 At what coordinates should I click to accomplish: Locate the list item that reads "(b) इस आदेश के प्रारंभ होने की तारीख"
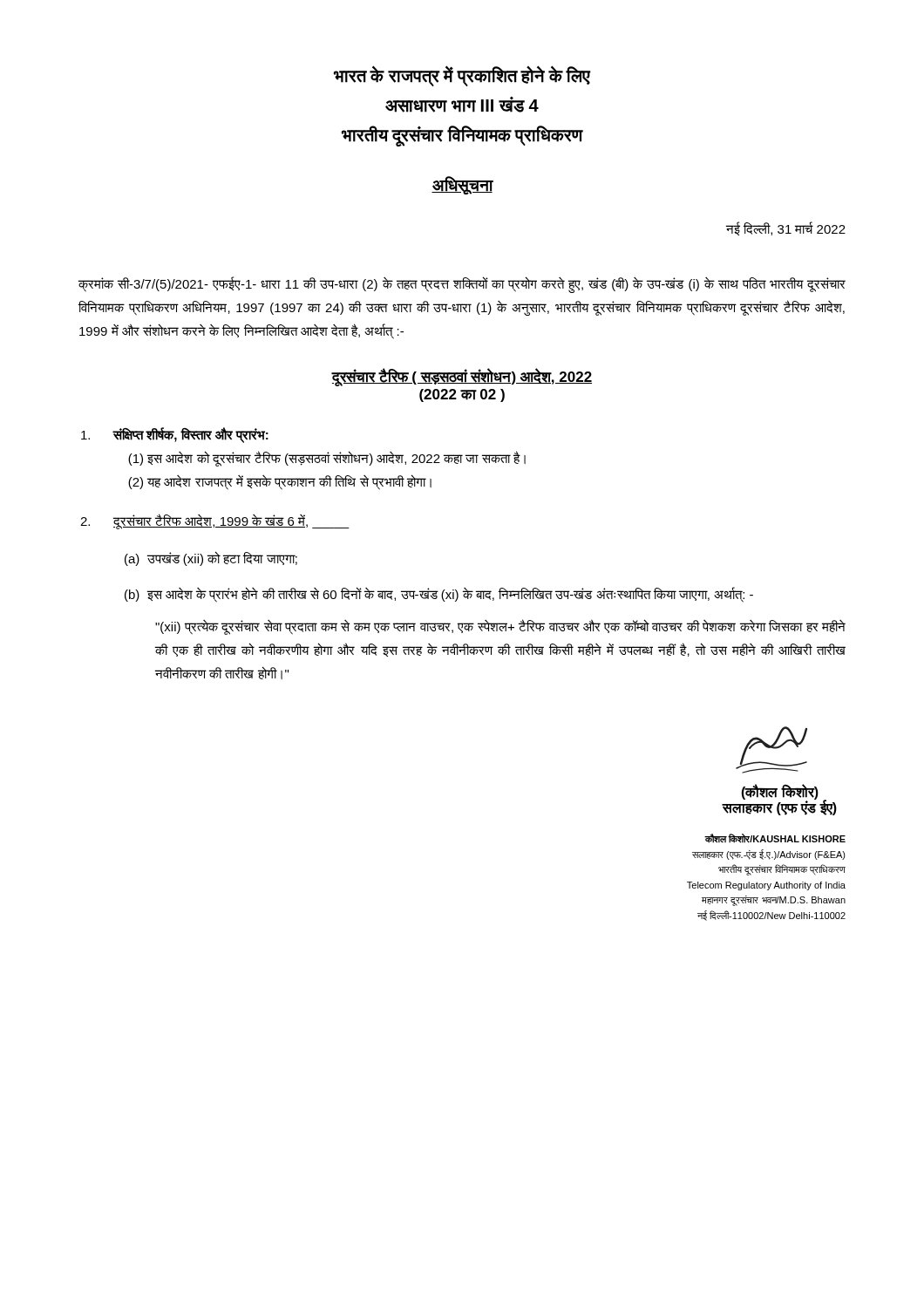click(x=485, y=636)
